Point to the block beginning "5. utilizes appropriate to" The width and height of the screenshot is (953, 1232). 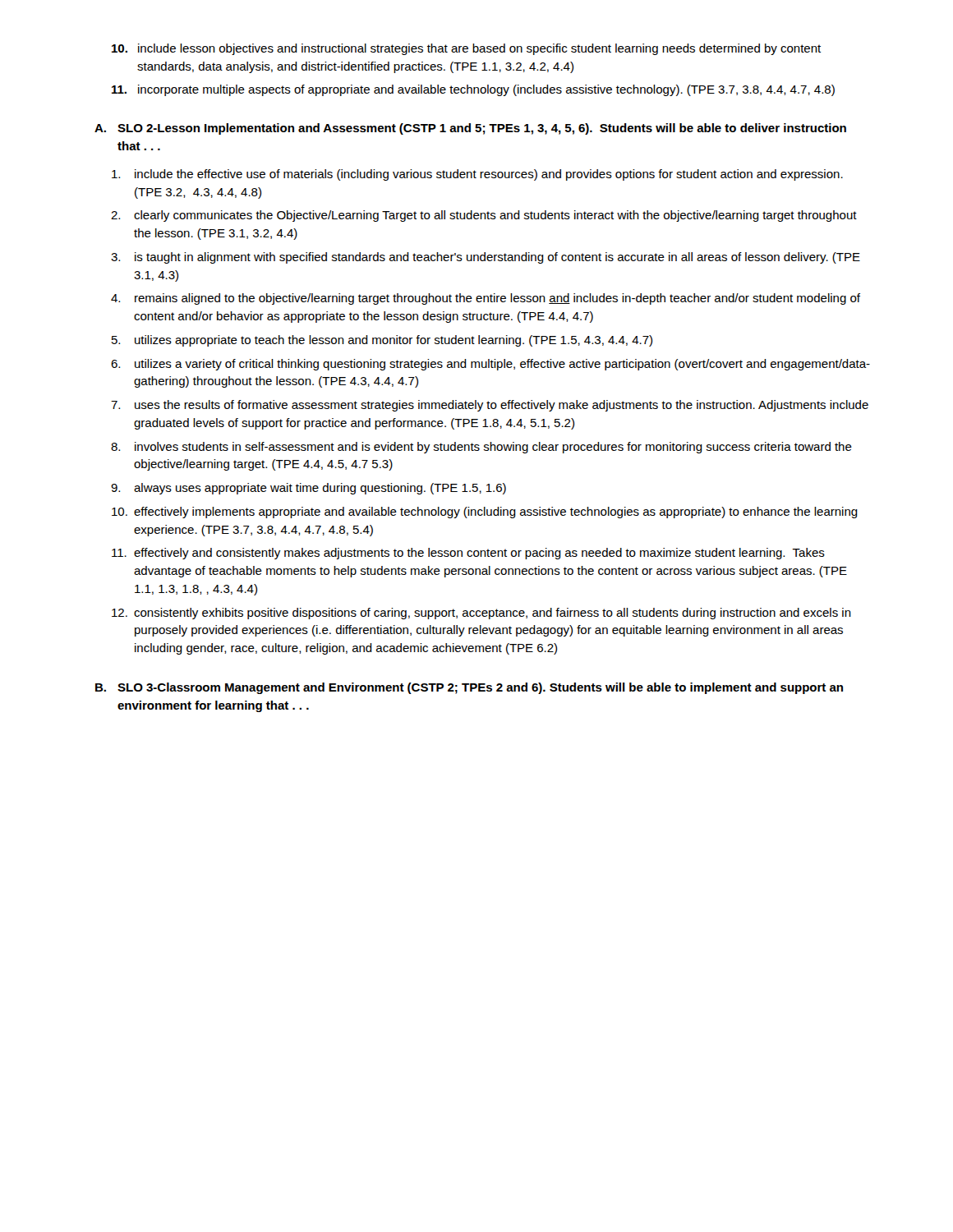click(491, 340)
